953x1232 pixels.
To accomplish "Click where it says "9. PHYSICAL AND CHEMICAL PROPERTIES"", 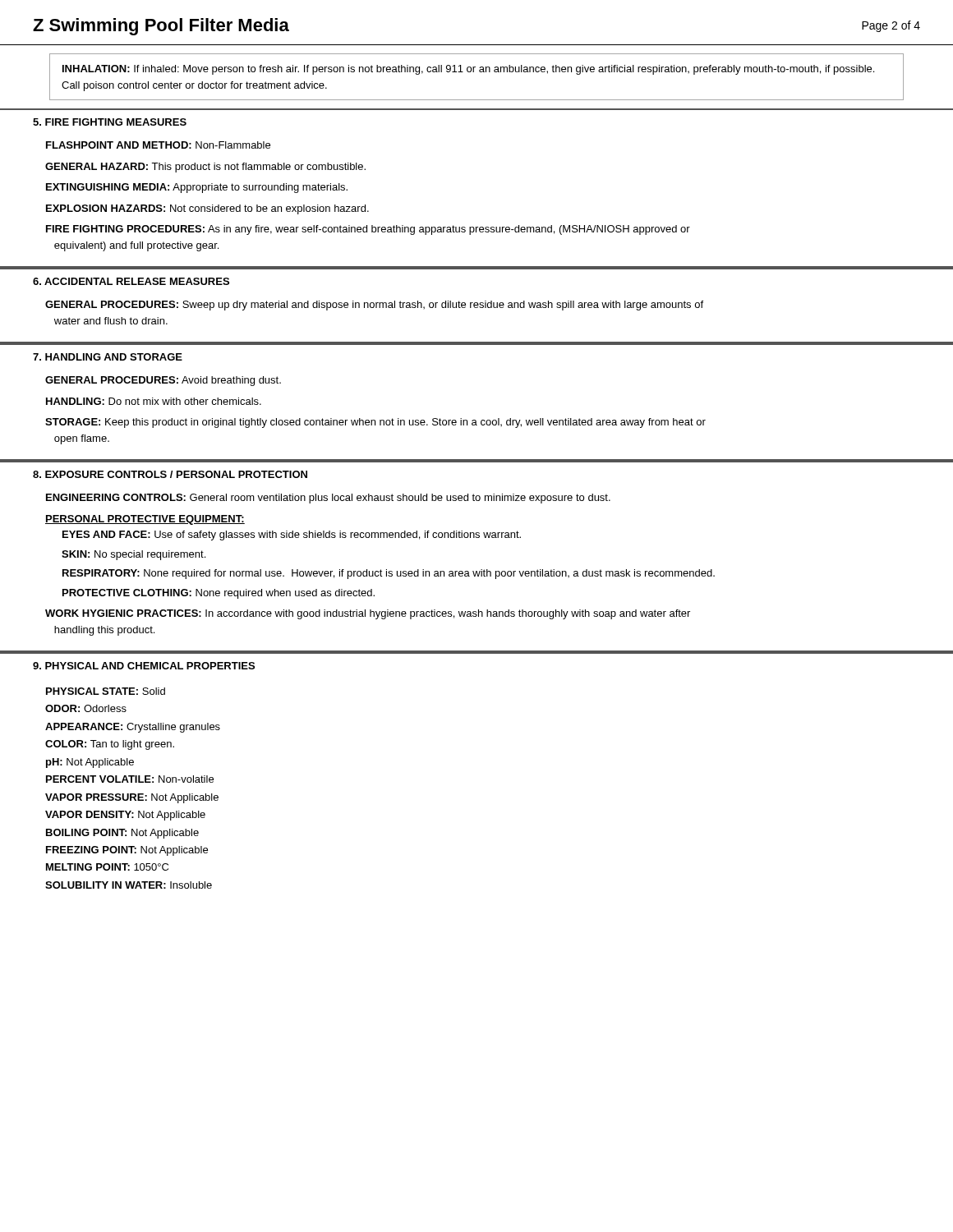I will click(x=144, y=666).
